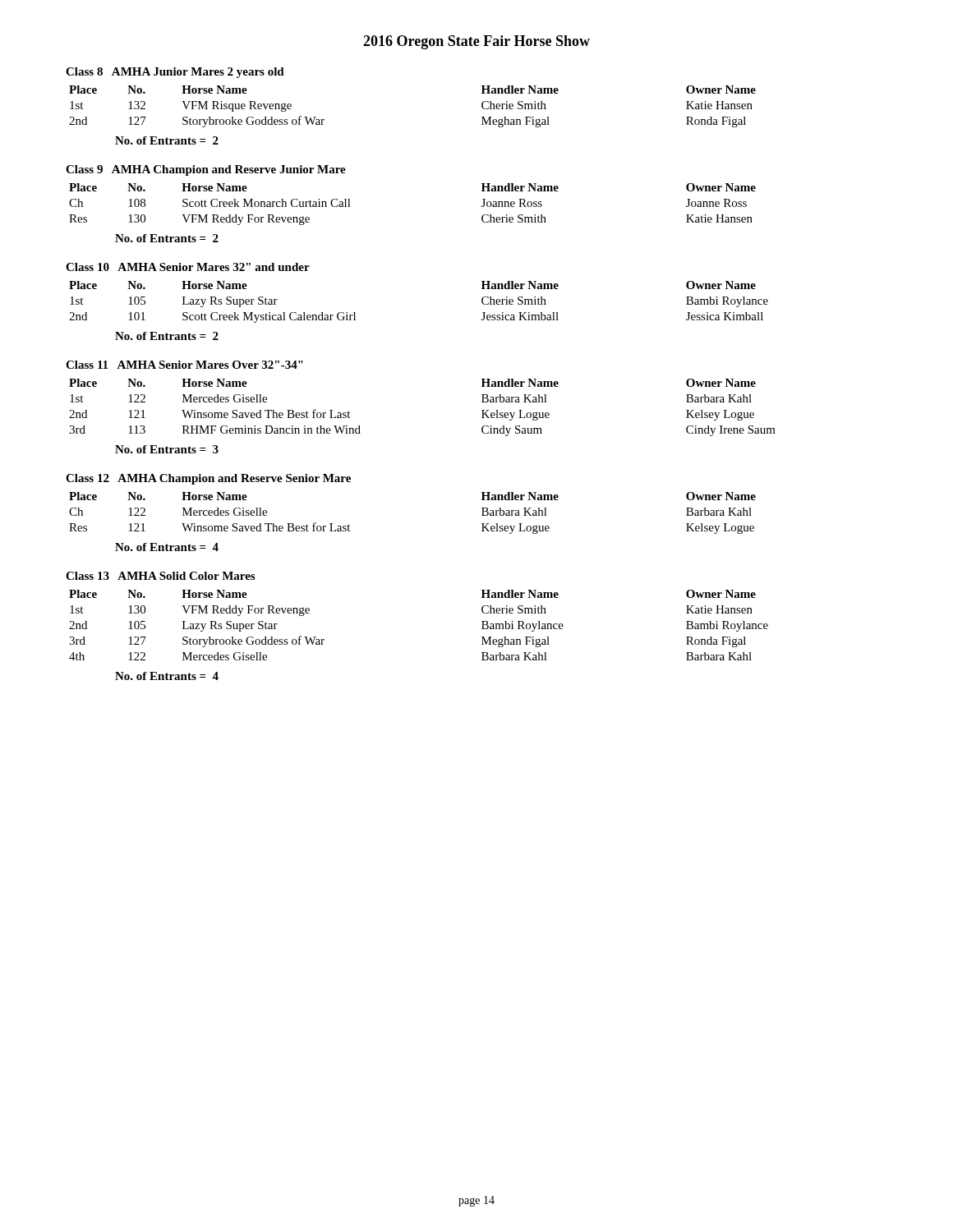Viewport: 953px width, 1232px height.
Task: Click on the section header that says "Class 9 AMHA Champion and Reserve Junior"
Action: pyautogui.click(x=206, y=169)
